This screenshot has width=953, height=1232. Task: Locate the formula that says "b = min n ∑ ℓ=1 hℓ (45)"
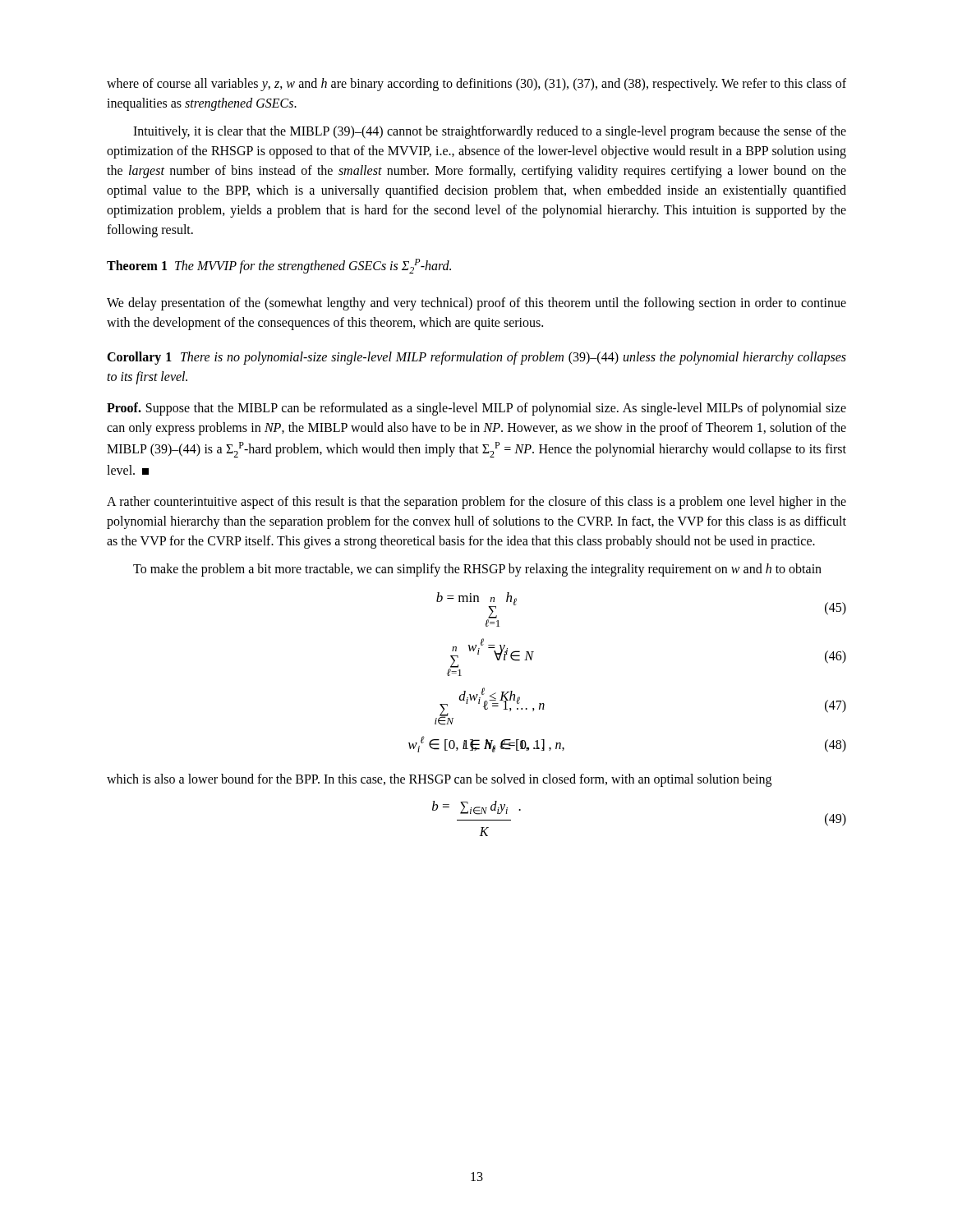point(476,608)
